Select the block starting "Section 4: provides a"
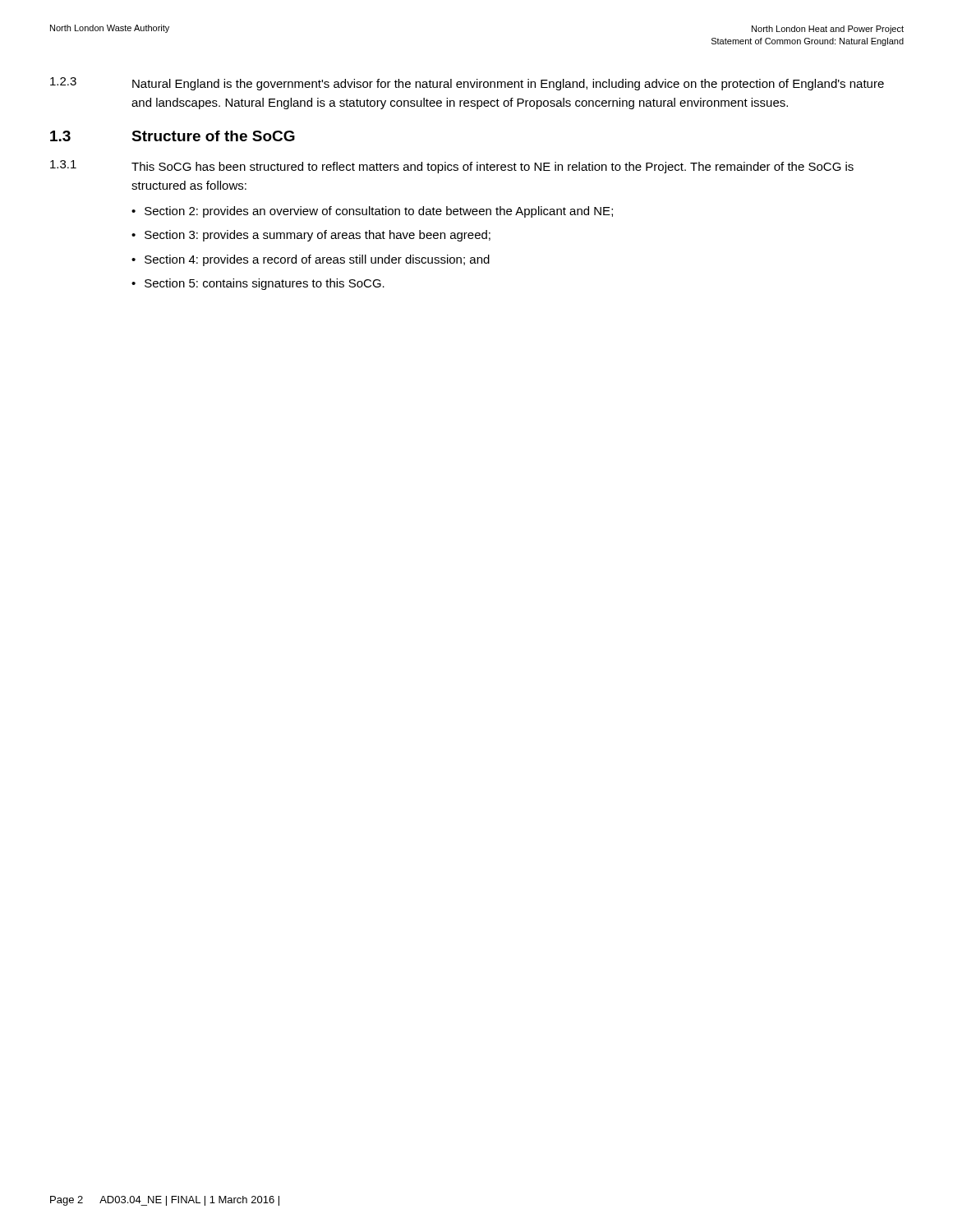This screenshot has width=953, height=1232. point(317,259)
